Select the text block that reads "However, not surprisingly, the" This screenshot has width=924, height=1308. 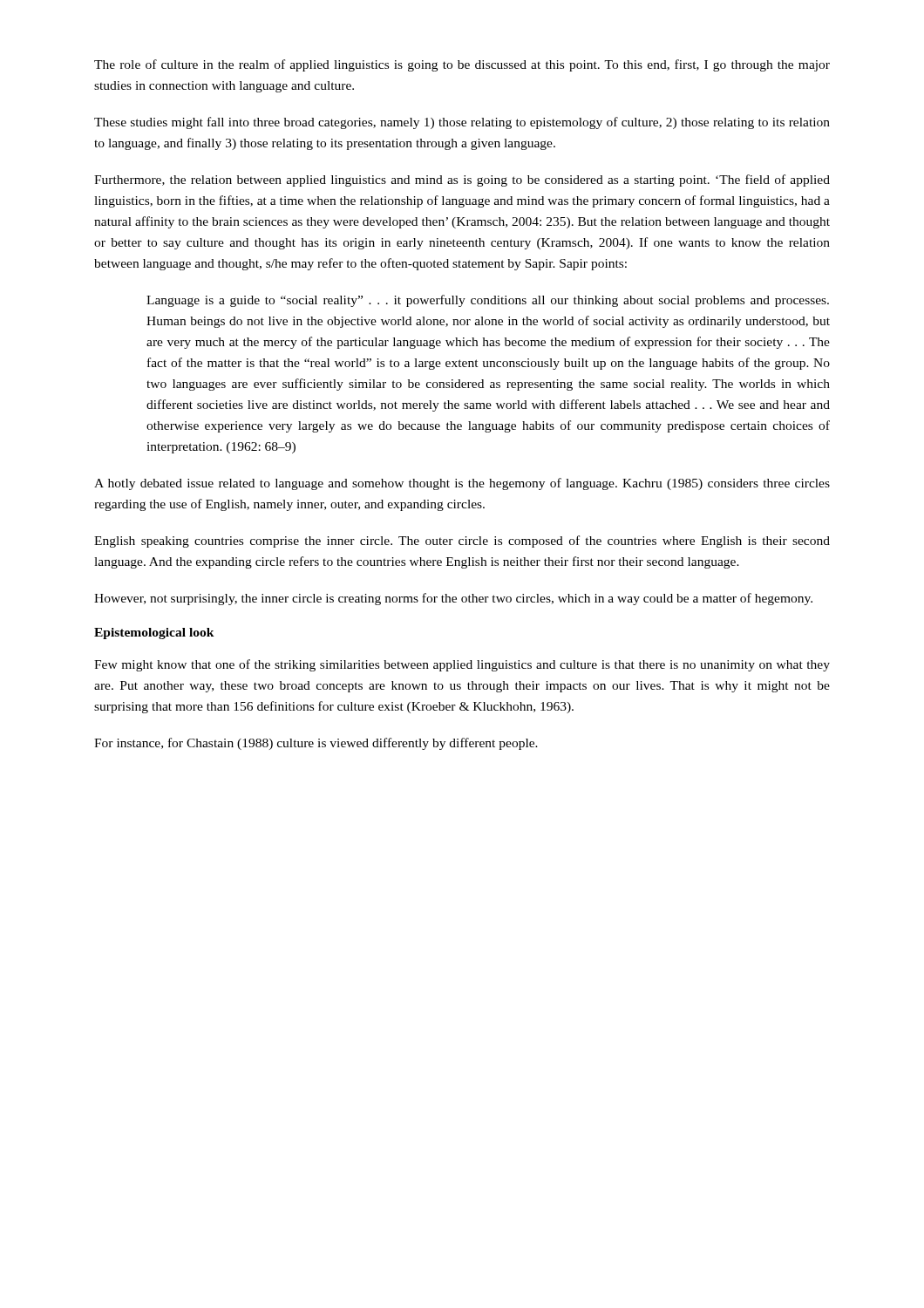(x=454, y=598)
